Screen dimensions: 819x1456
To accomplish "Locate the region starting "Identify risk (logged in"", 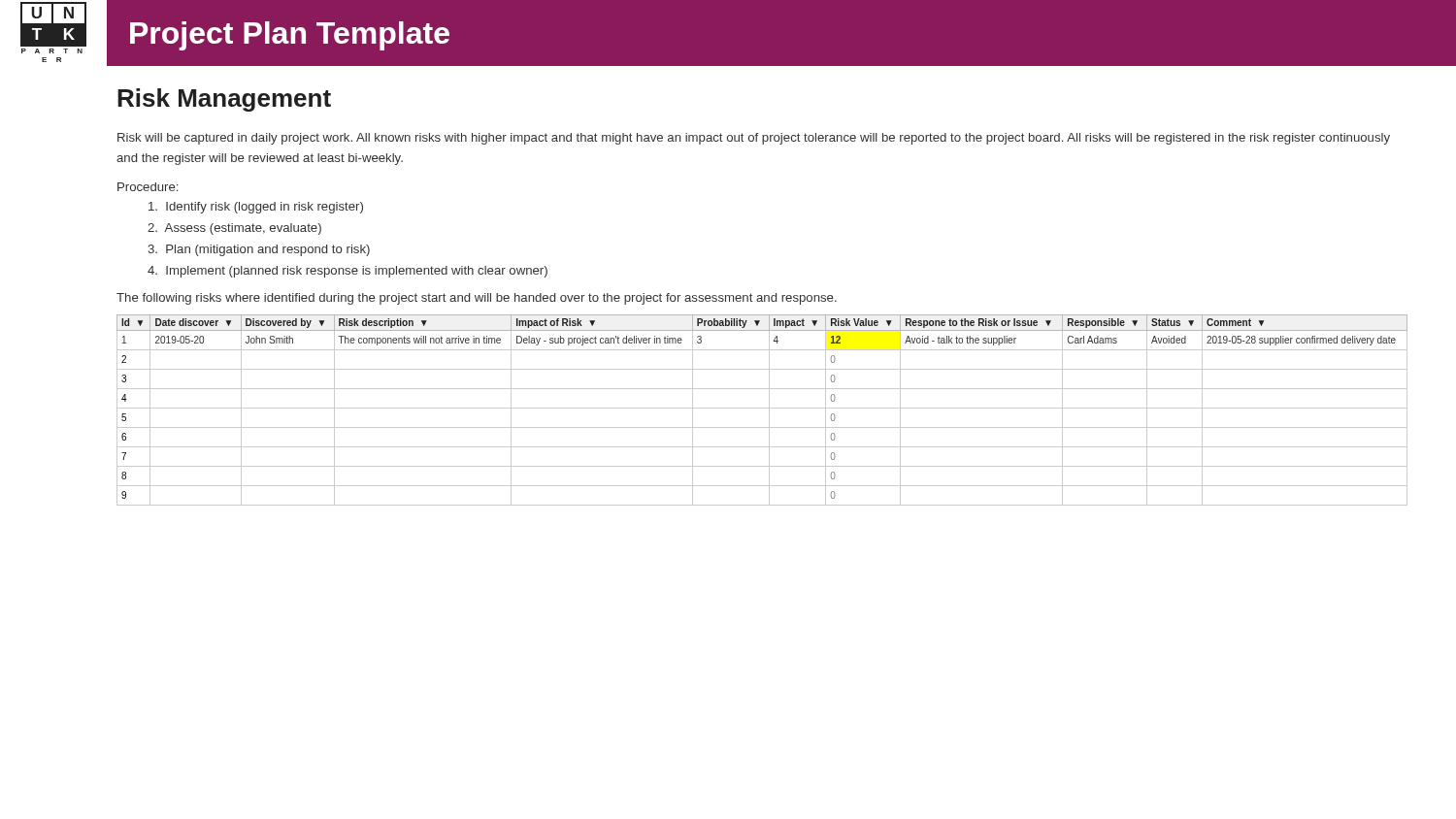I will (256, 206).
